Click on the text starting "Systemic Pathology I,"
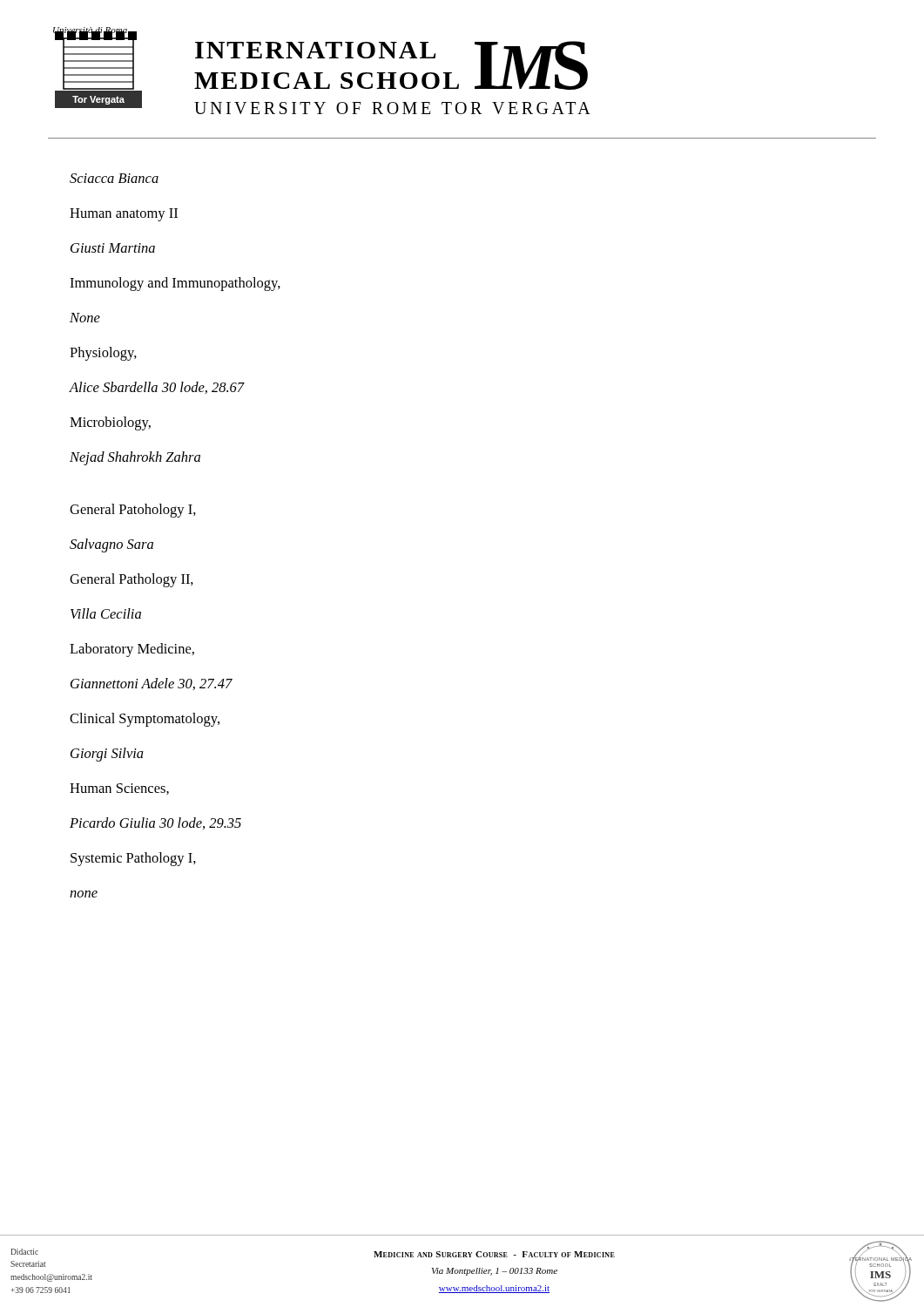Viewport: 924px width, 1307px height. [133, 858]
